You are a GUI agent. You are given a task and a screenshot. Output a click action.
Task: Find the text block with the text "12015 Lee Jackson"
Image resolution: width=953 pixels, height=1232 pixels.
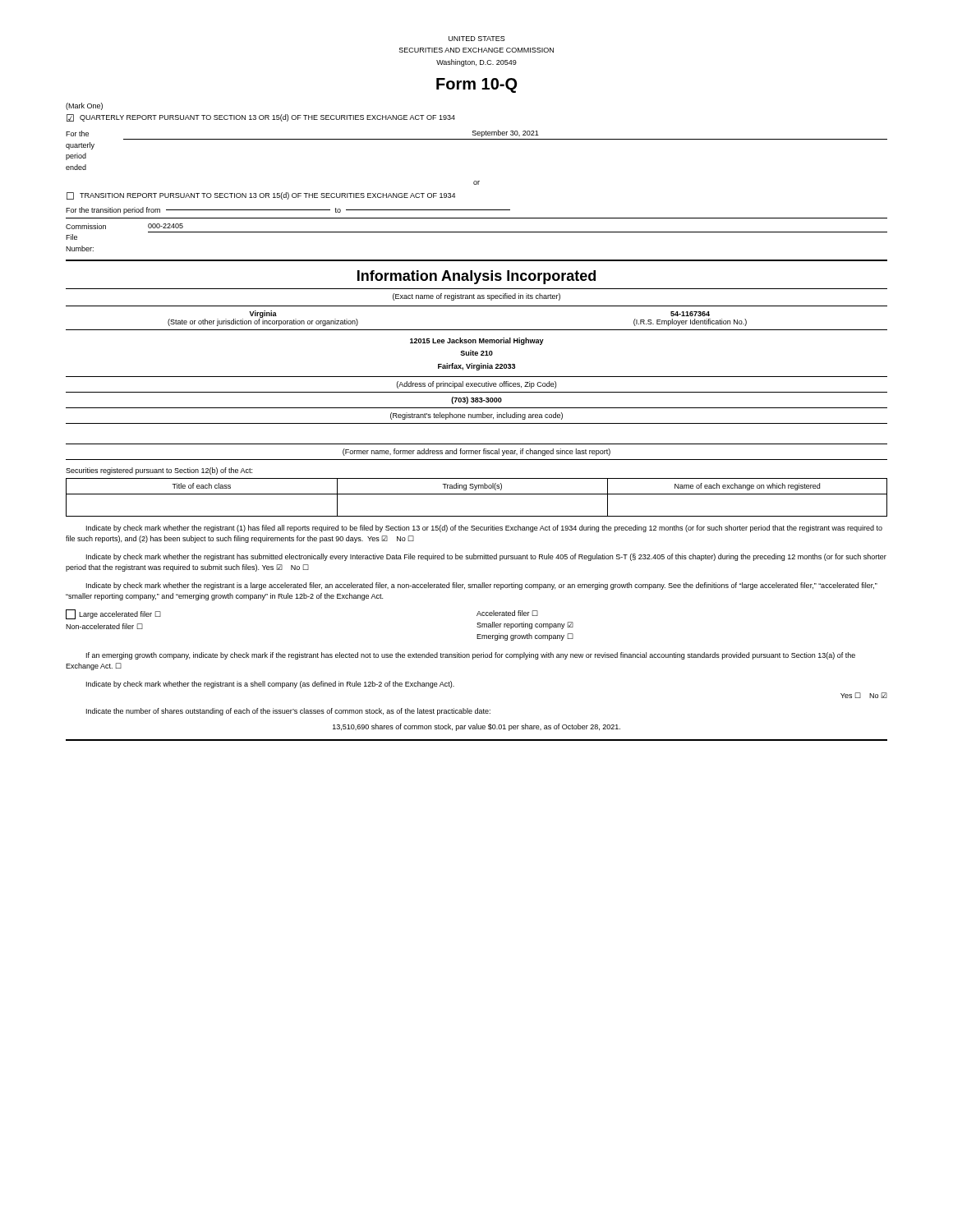[476, 353]
